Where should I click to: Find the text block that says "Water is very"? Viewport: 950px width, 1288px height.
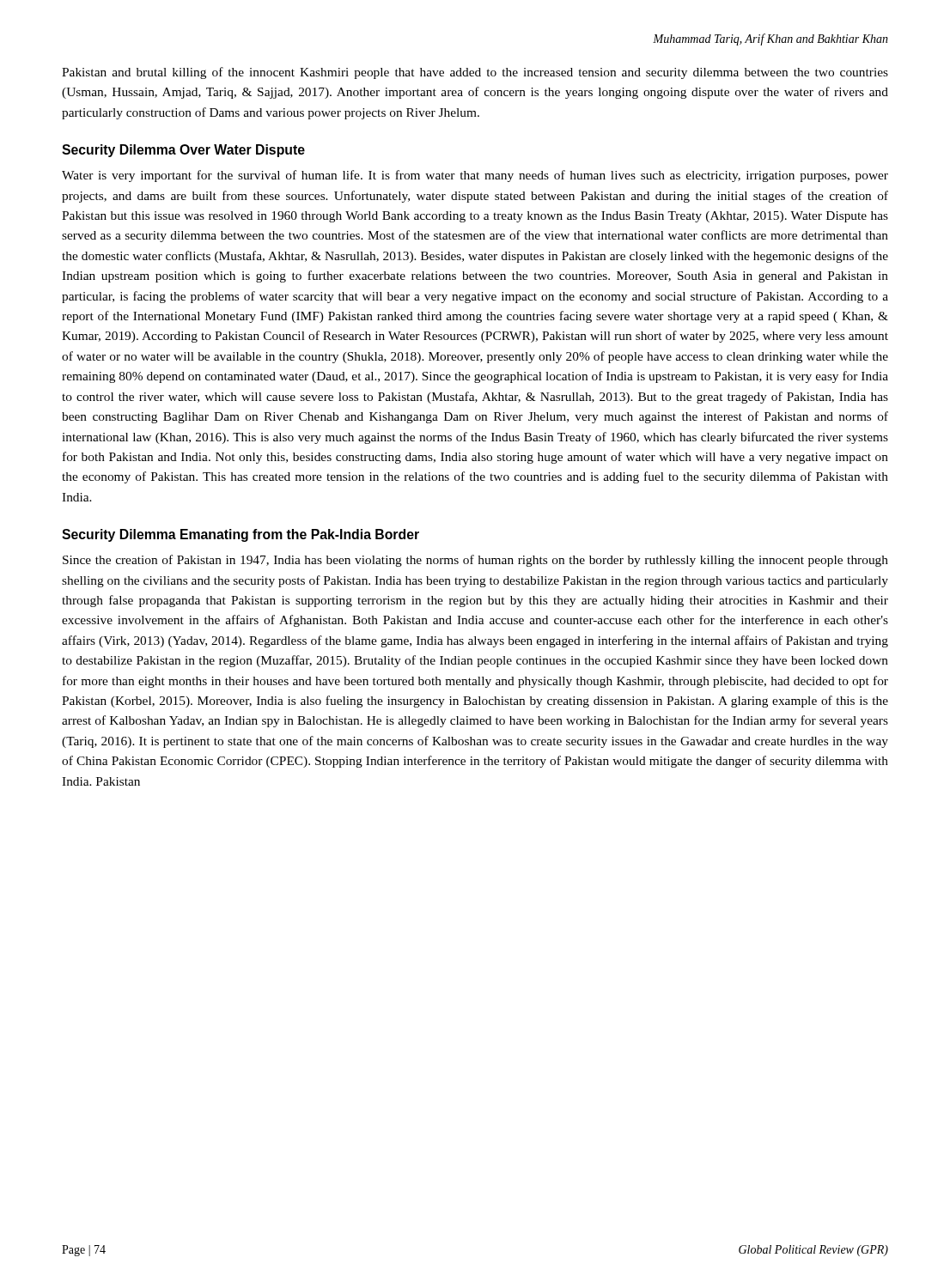(x=475, y=336)
